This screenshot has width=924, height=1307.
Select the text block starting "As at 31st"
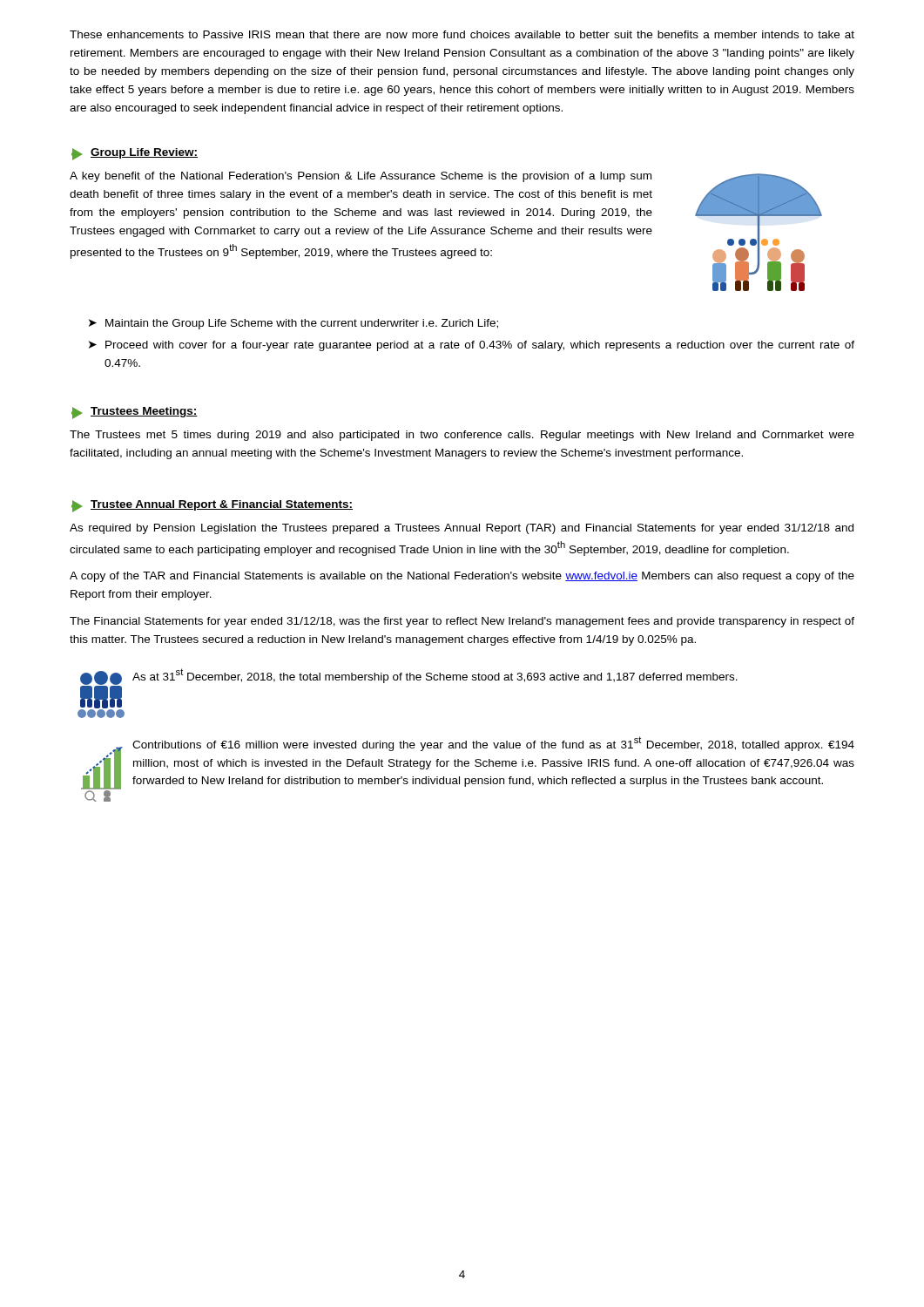[435, 675]
